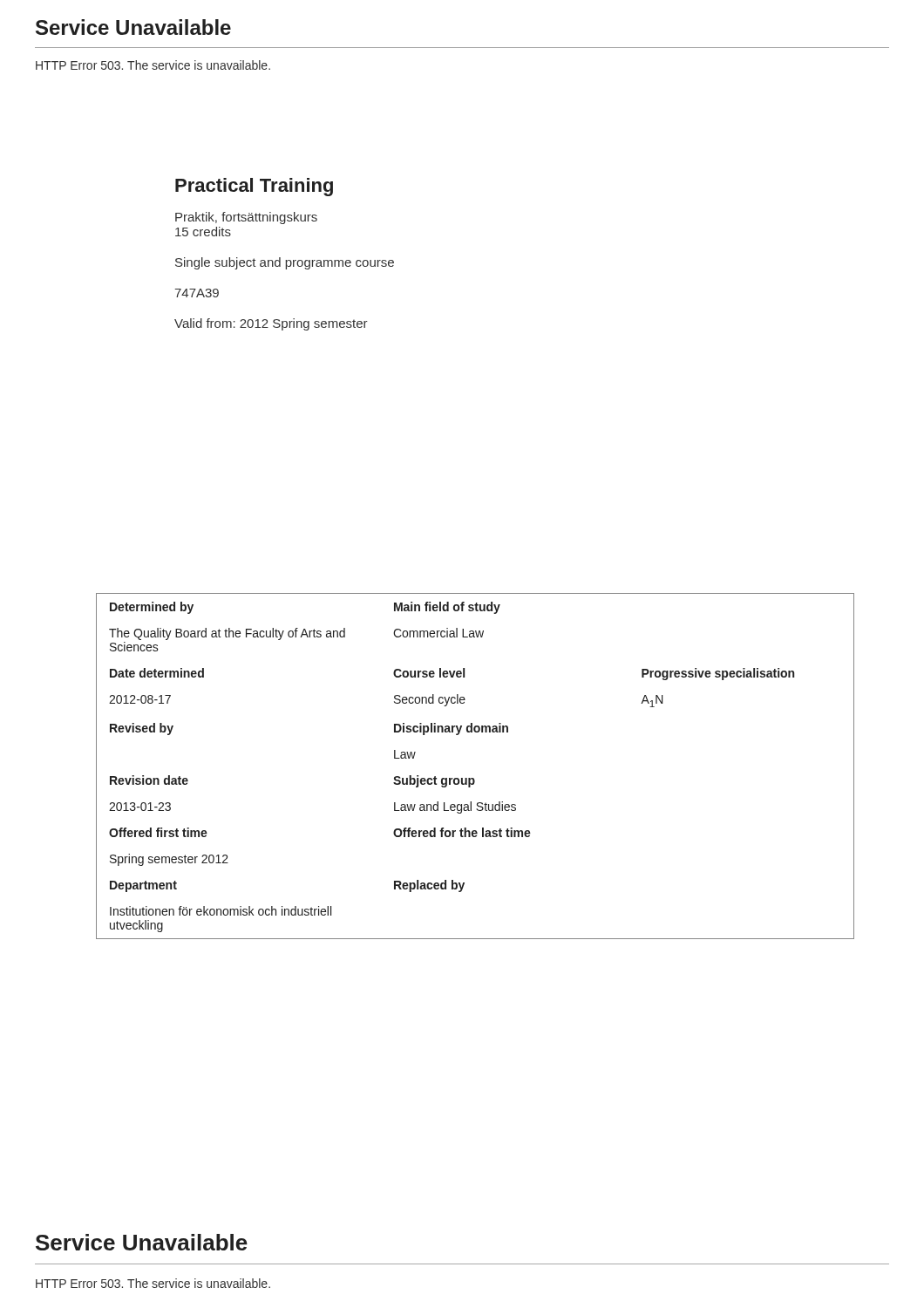Locate the text starting "Single subject and programme"

pos(284,262)
